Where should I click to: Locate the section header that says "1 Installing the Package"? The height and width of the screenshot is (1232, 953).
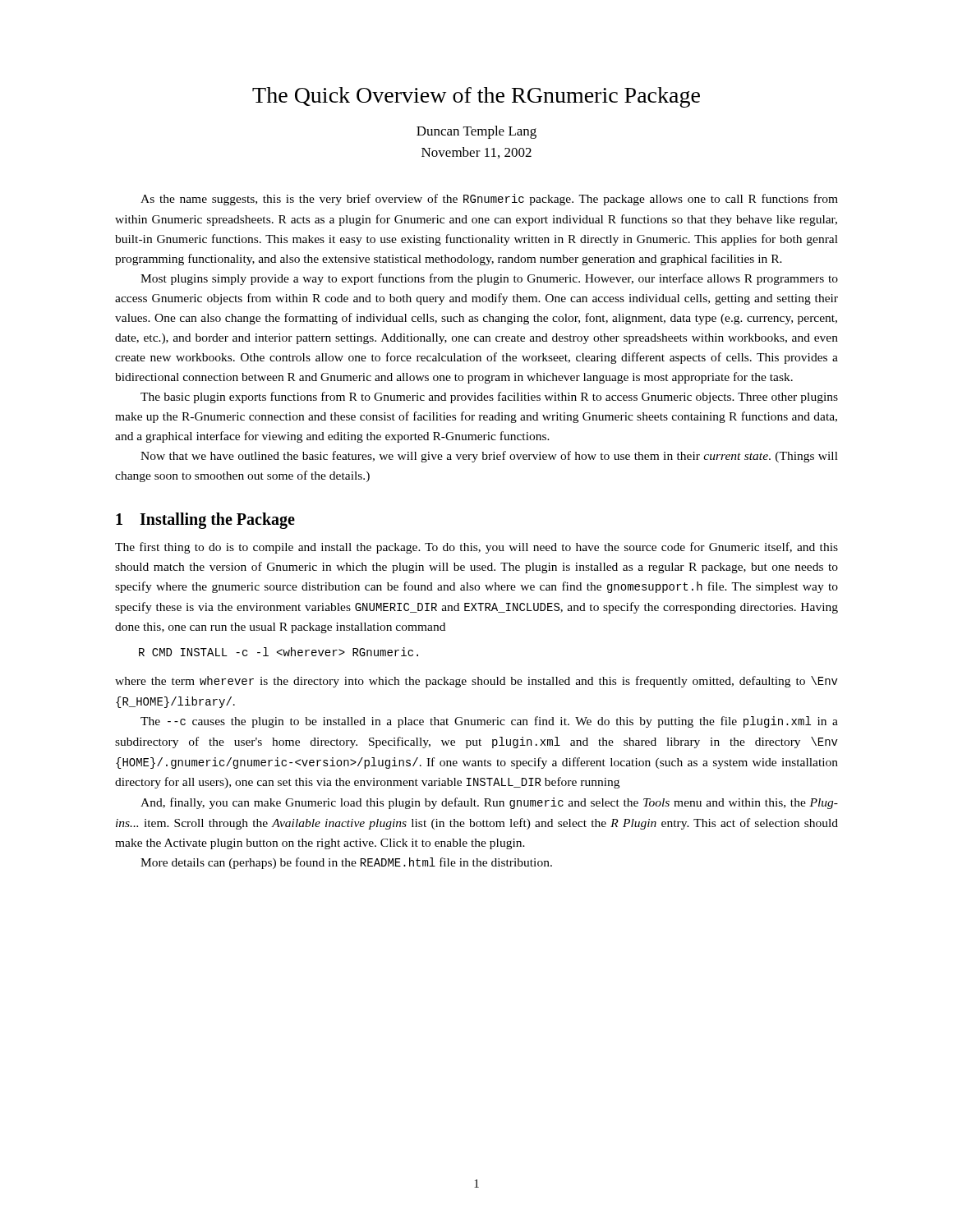click(205, 519)
